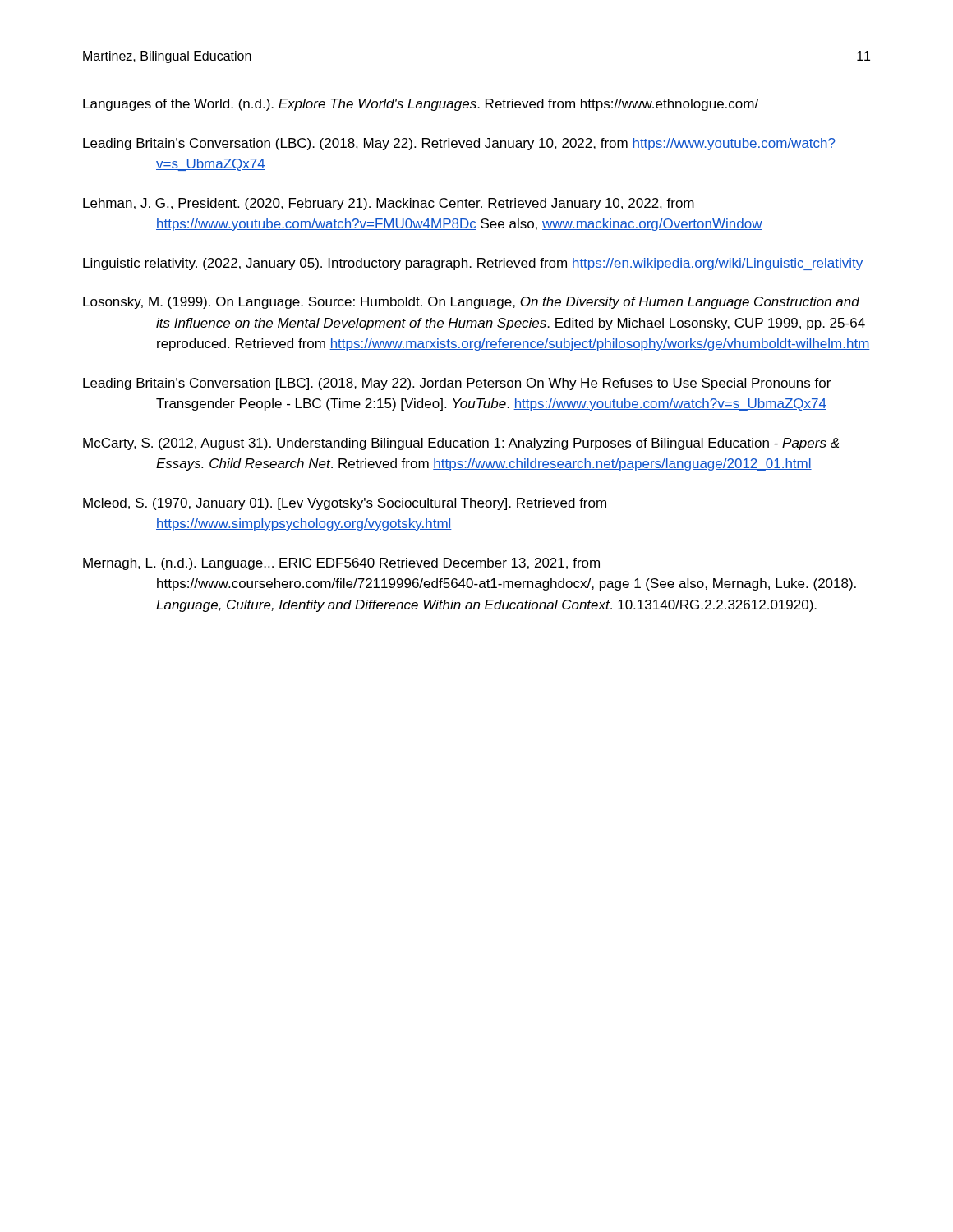Screen dimensions: 1232x953
Task: Locate the list item that says "Losonsky, M. (1999). On Language."
Action: coord(476,323)
